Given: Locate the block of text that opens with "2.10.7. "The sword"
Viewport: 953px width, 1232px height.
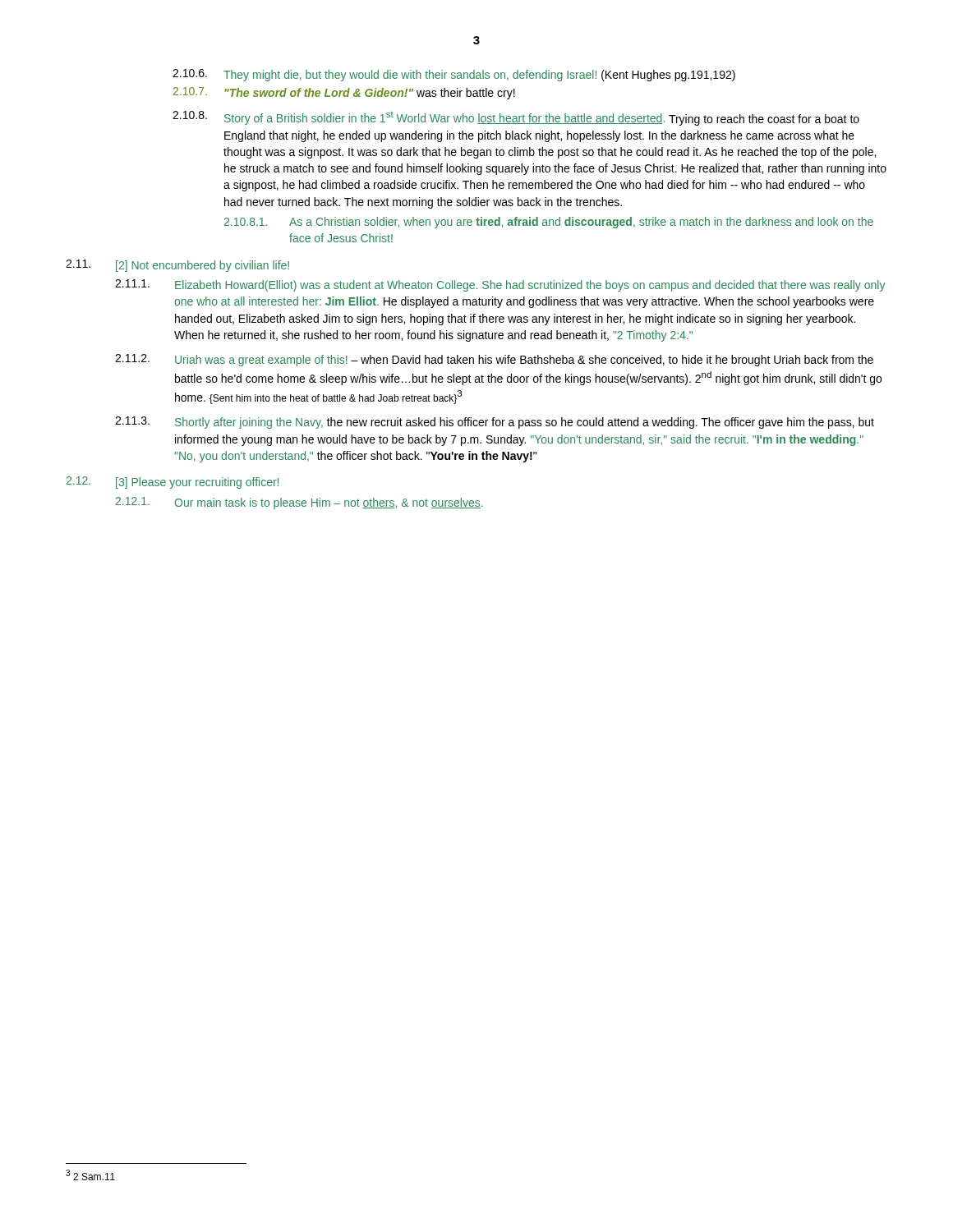Looking at the screenshot, I should click(344, 93).
